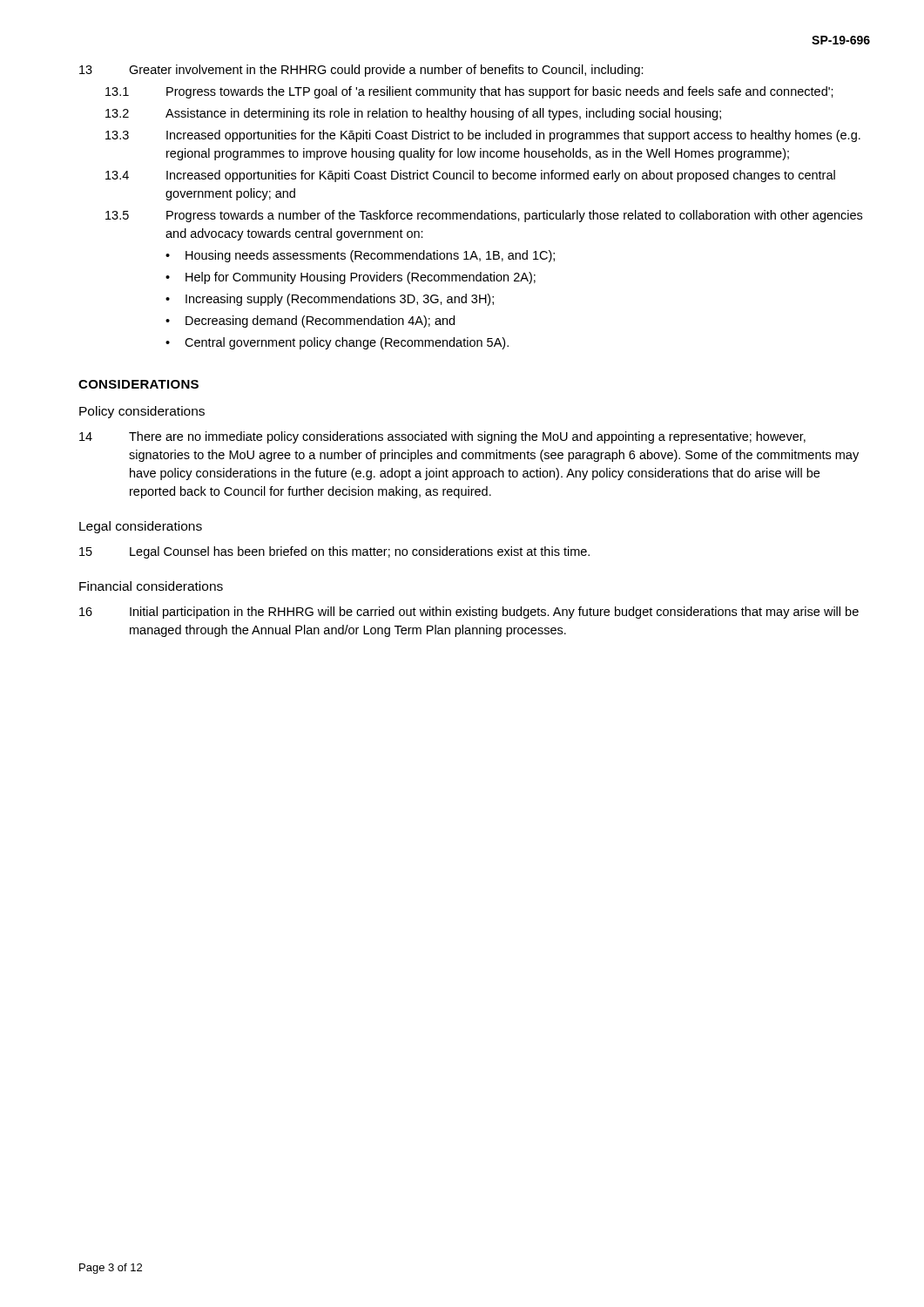Locate the list item containing "14 There are no"
Screen dimensions: 1307x924
474,465
